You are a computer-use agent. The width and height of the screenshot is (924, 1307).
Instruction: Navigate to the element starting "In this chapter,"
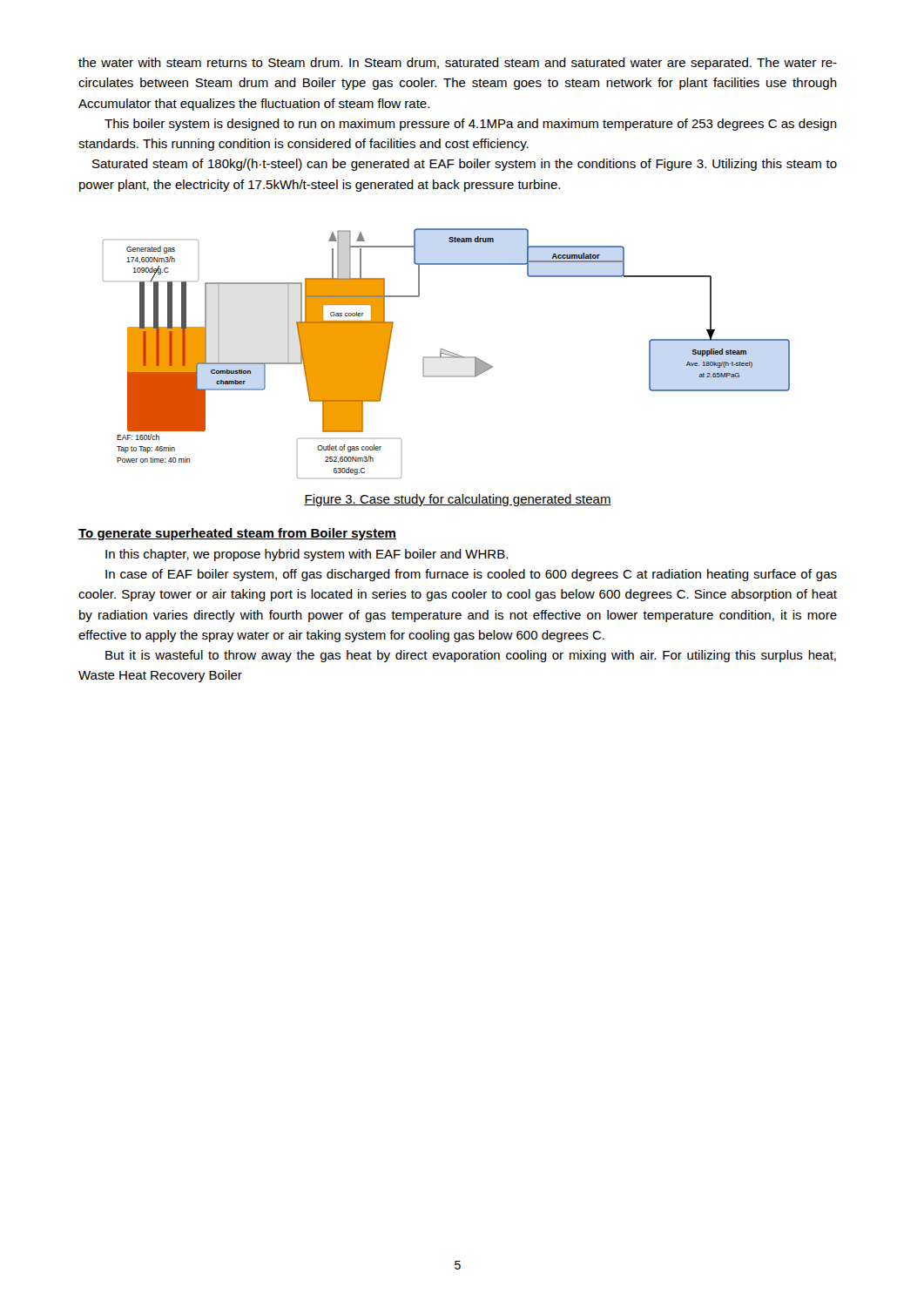[458, 614]
